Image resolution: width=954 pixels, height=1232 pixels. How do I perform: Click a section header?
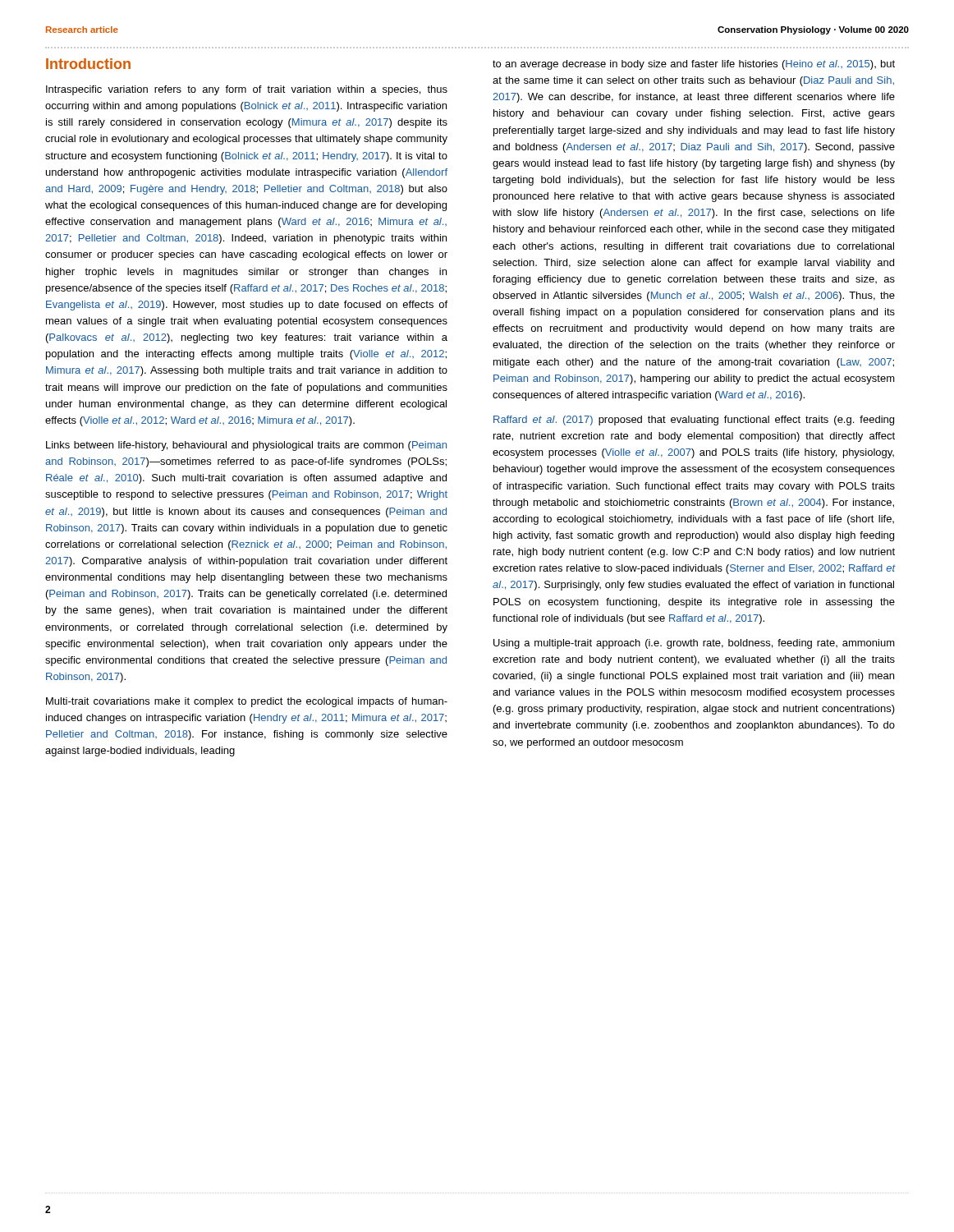[x=88, y=64]
